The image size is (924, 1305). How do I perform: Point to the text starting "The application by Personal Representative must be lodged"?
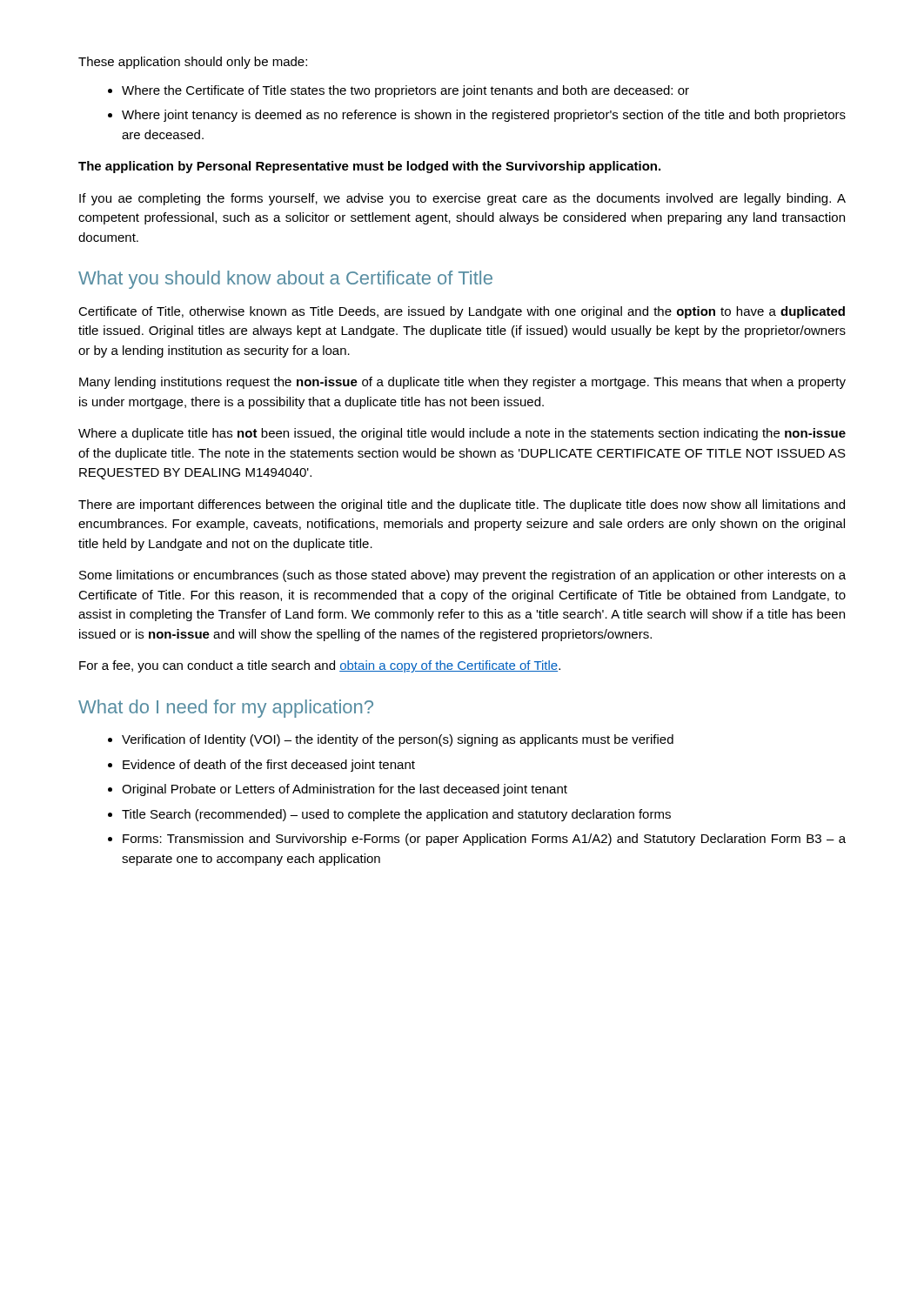coord(370,166)
